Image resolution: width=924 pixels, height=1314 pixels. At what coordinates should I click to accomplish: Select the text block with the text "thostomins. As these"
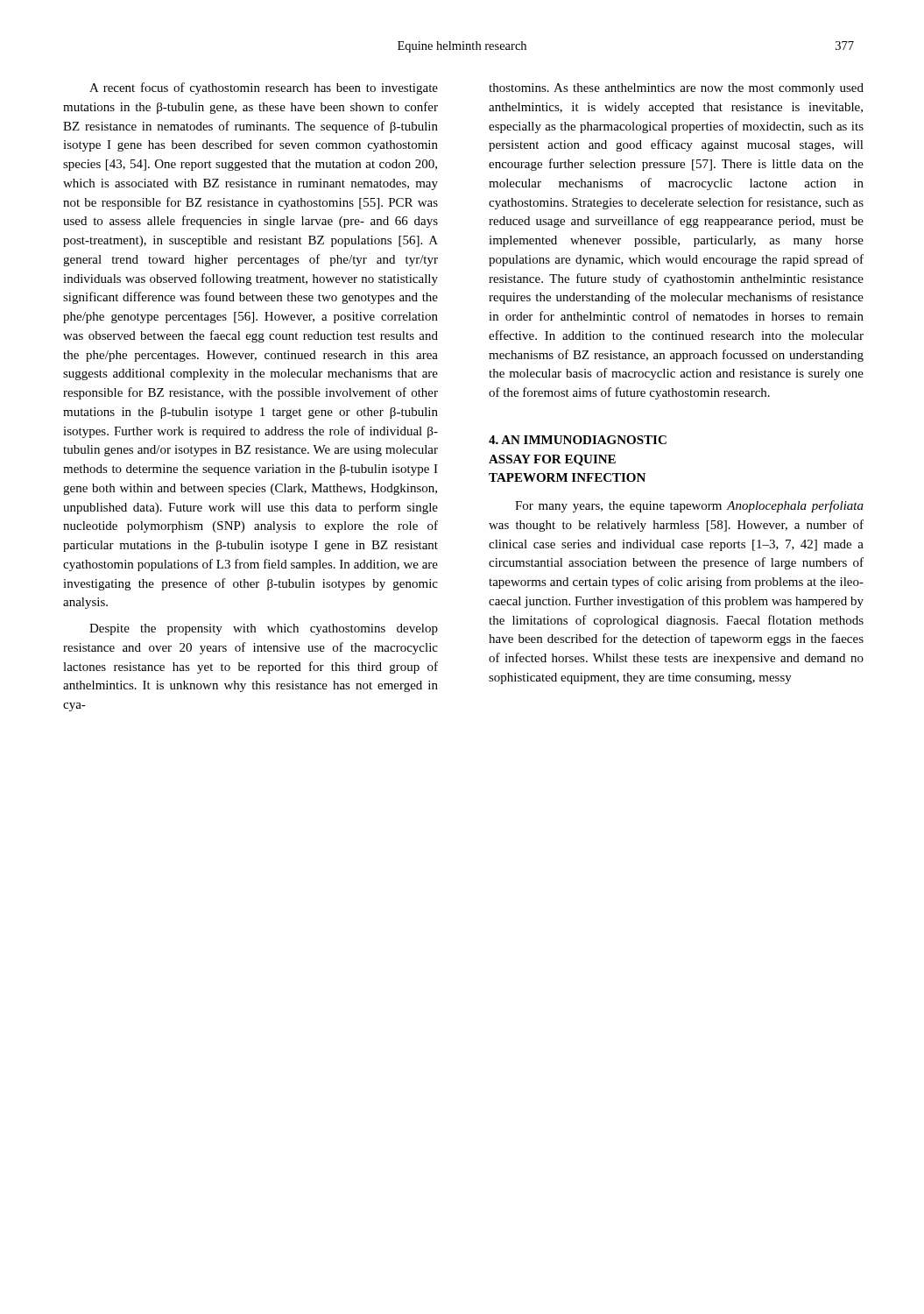point(676,241)
